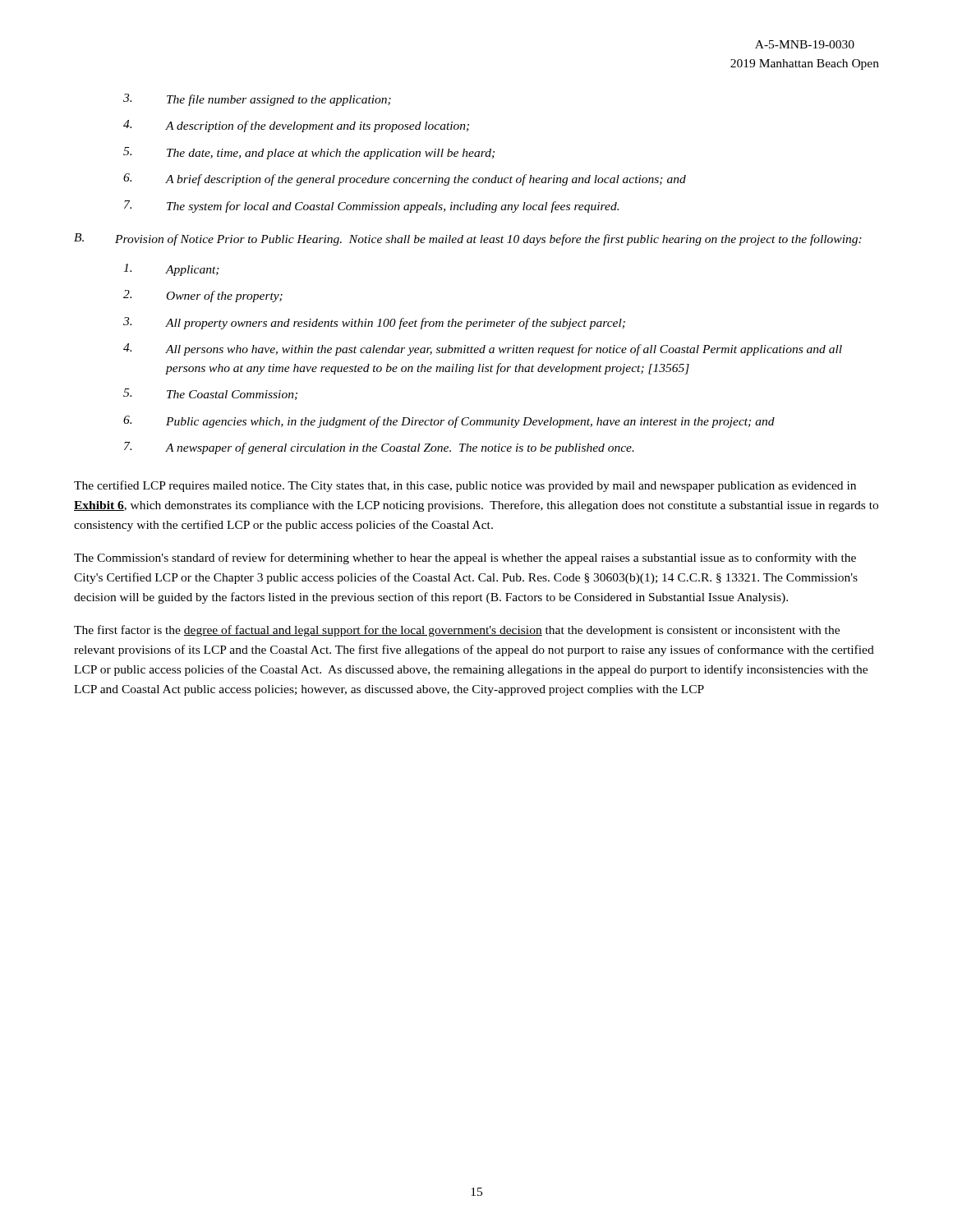Point to the text starting "4. A description of"
Screen dimensions: 1232x953
click(x=296, y=126)
